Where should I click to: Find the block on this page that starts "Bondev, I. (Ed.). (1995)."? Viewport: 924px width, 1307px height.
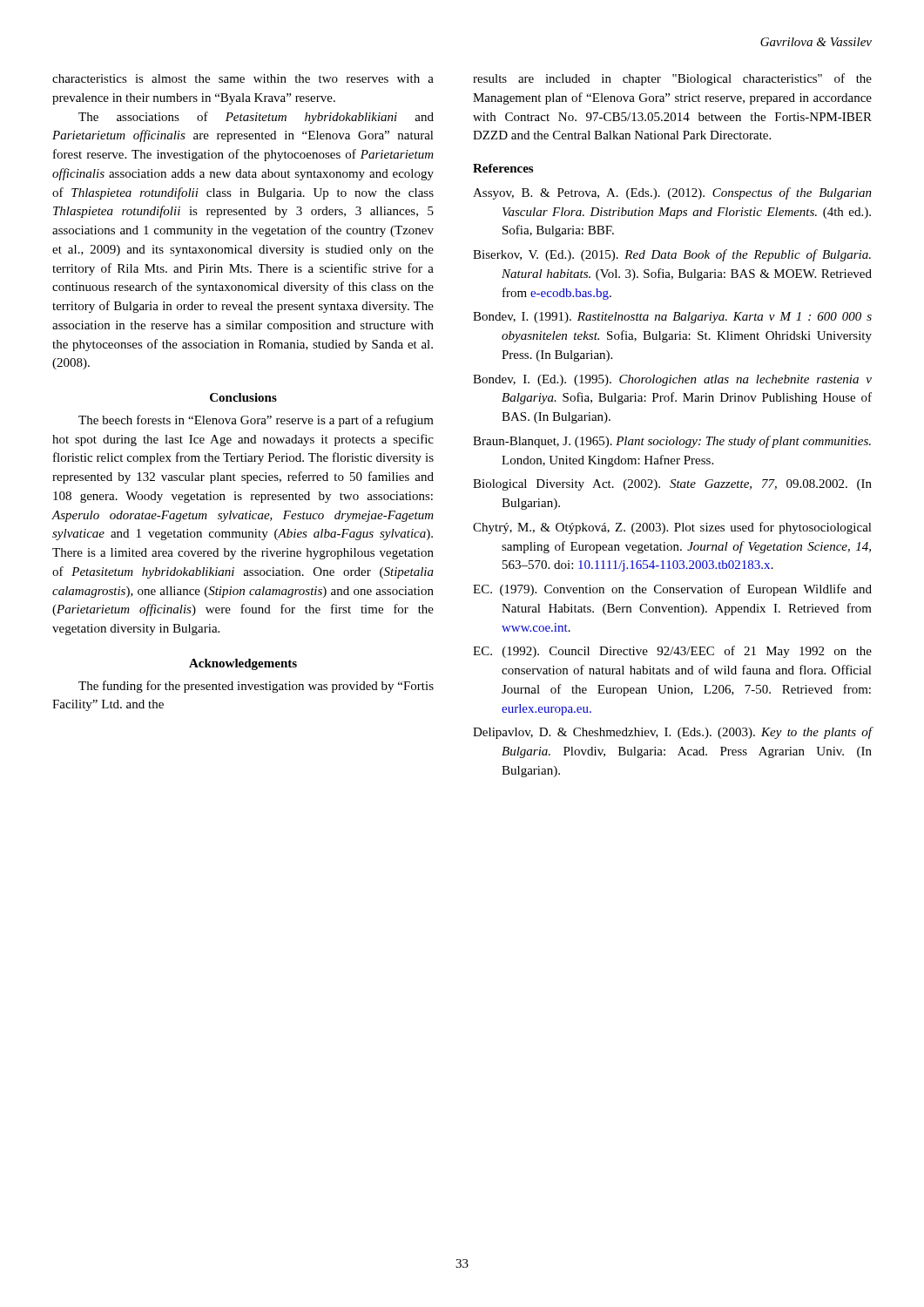[672, 398]
